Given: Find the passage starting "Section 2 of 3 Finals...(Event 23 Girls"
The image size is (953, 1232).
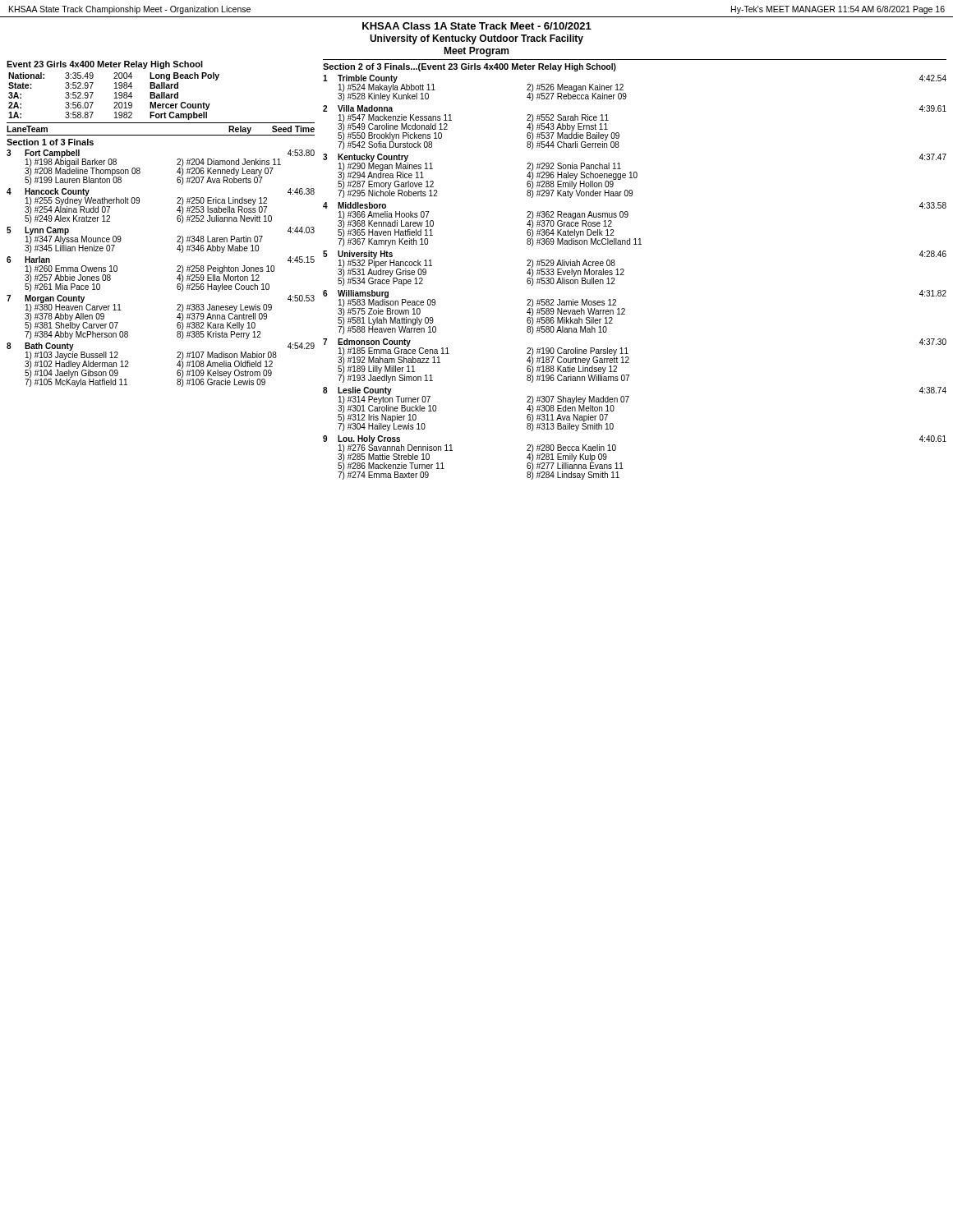Looking at the screenshot, I should 469,67.
